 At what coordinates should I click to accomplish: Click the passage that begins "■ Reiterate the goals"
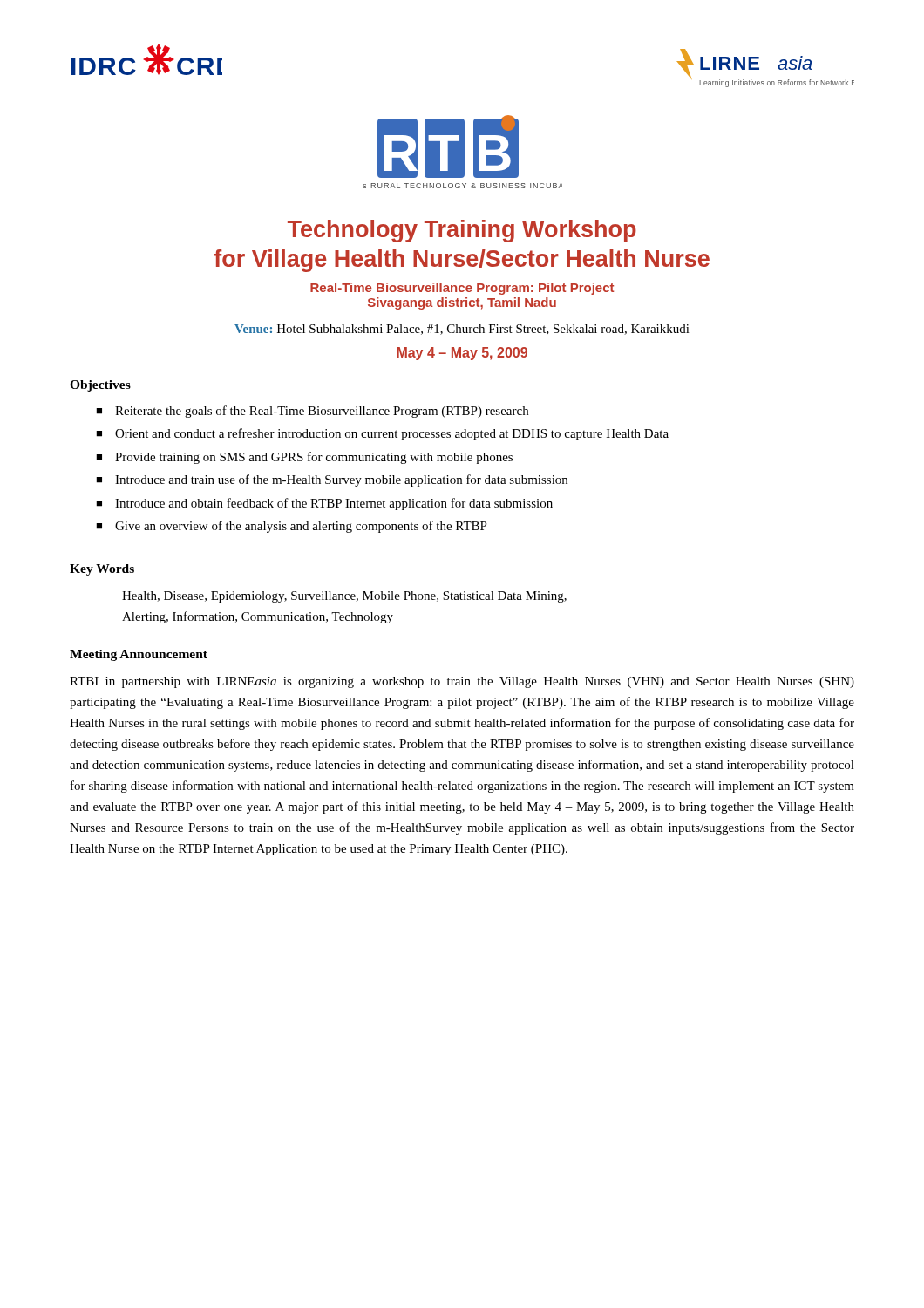pyautogui.click(x=475, y=410)
